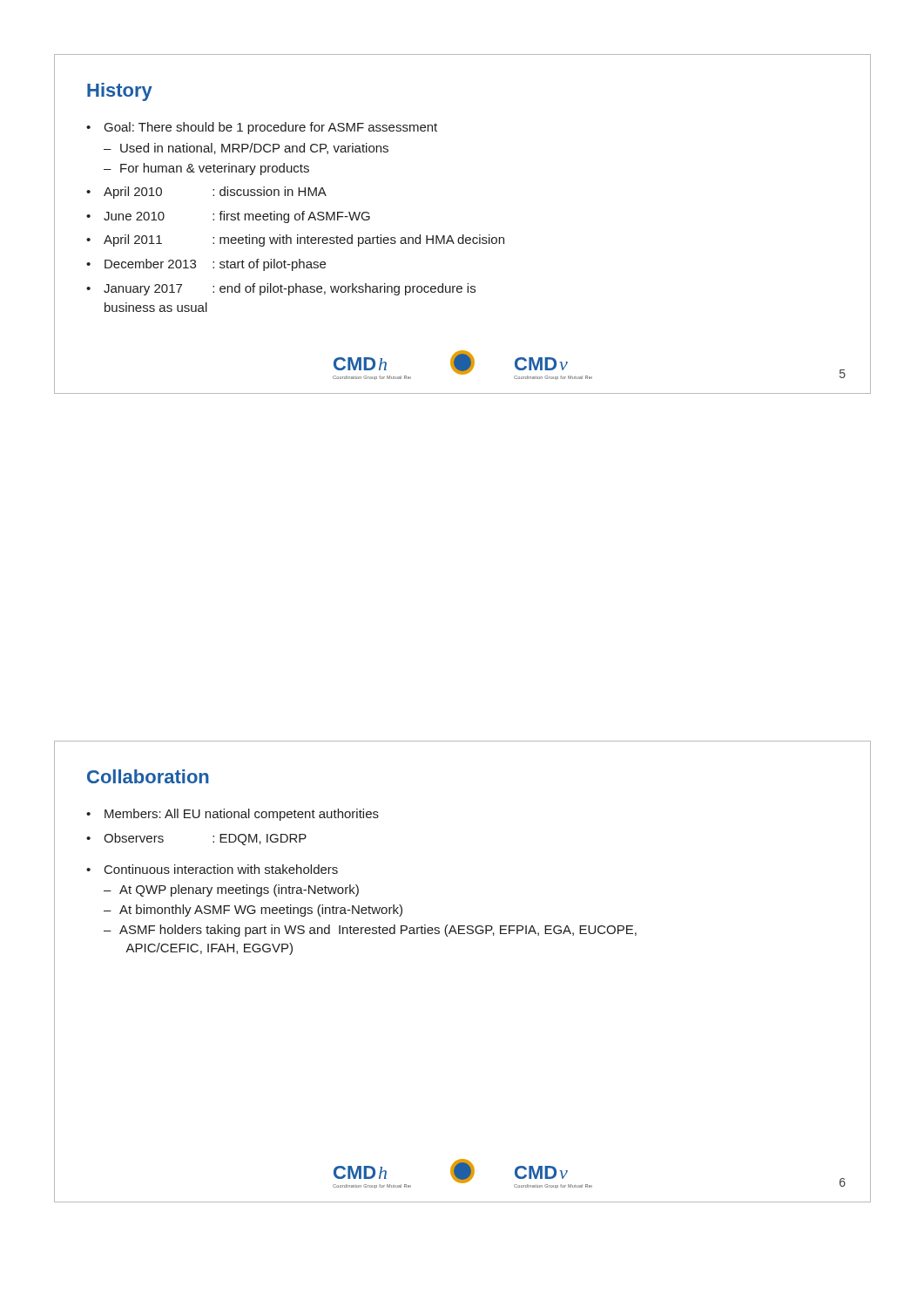Find the block starting "Observers : EDQM, IGDRP"
Screen dimensions: 1307x924
(205, 838)
